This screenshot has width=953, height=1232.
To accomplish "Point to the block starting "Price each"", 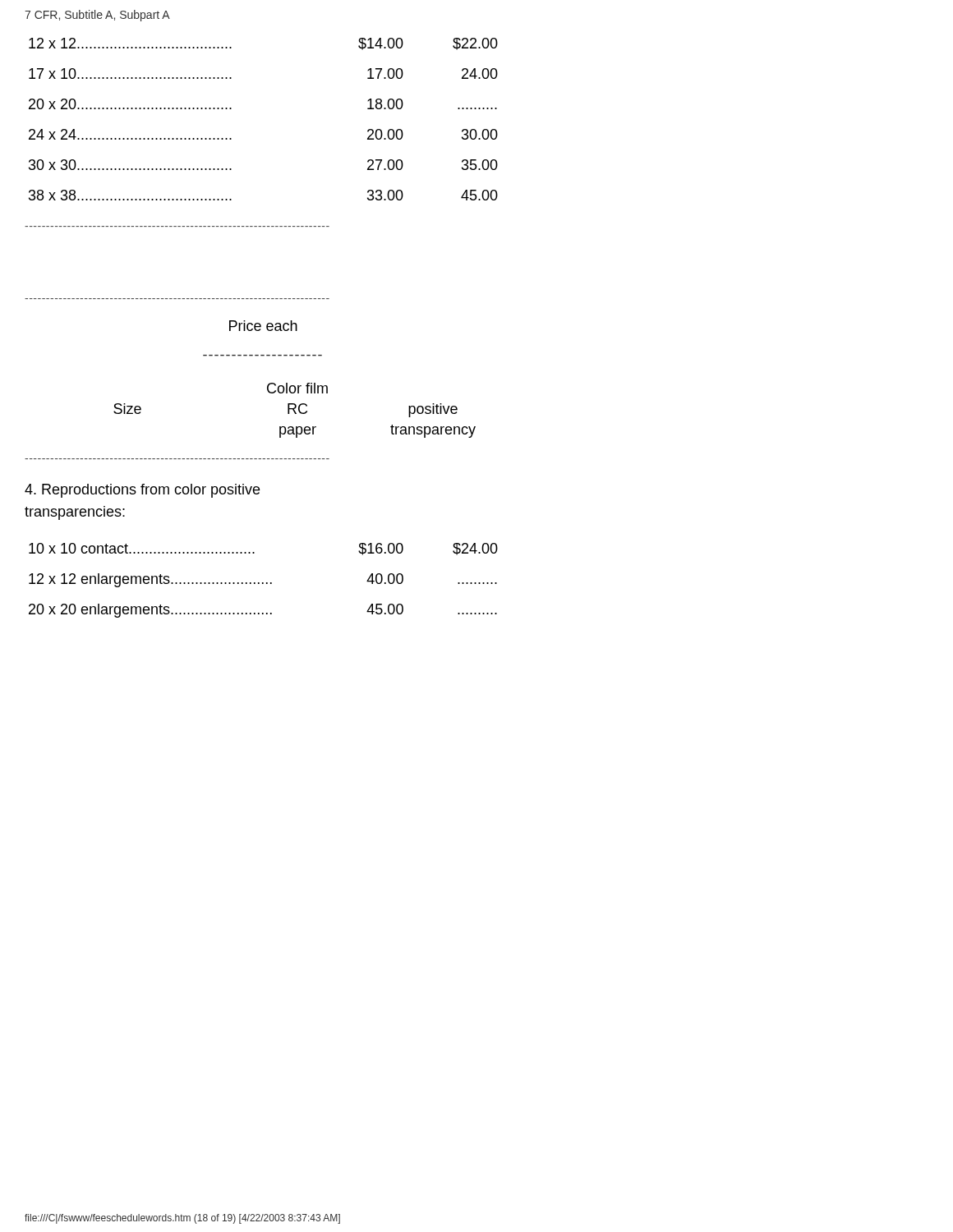I will pyautogui.click(x=263, y=326).
